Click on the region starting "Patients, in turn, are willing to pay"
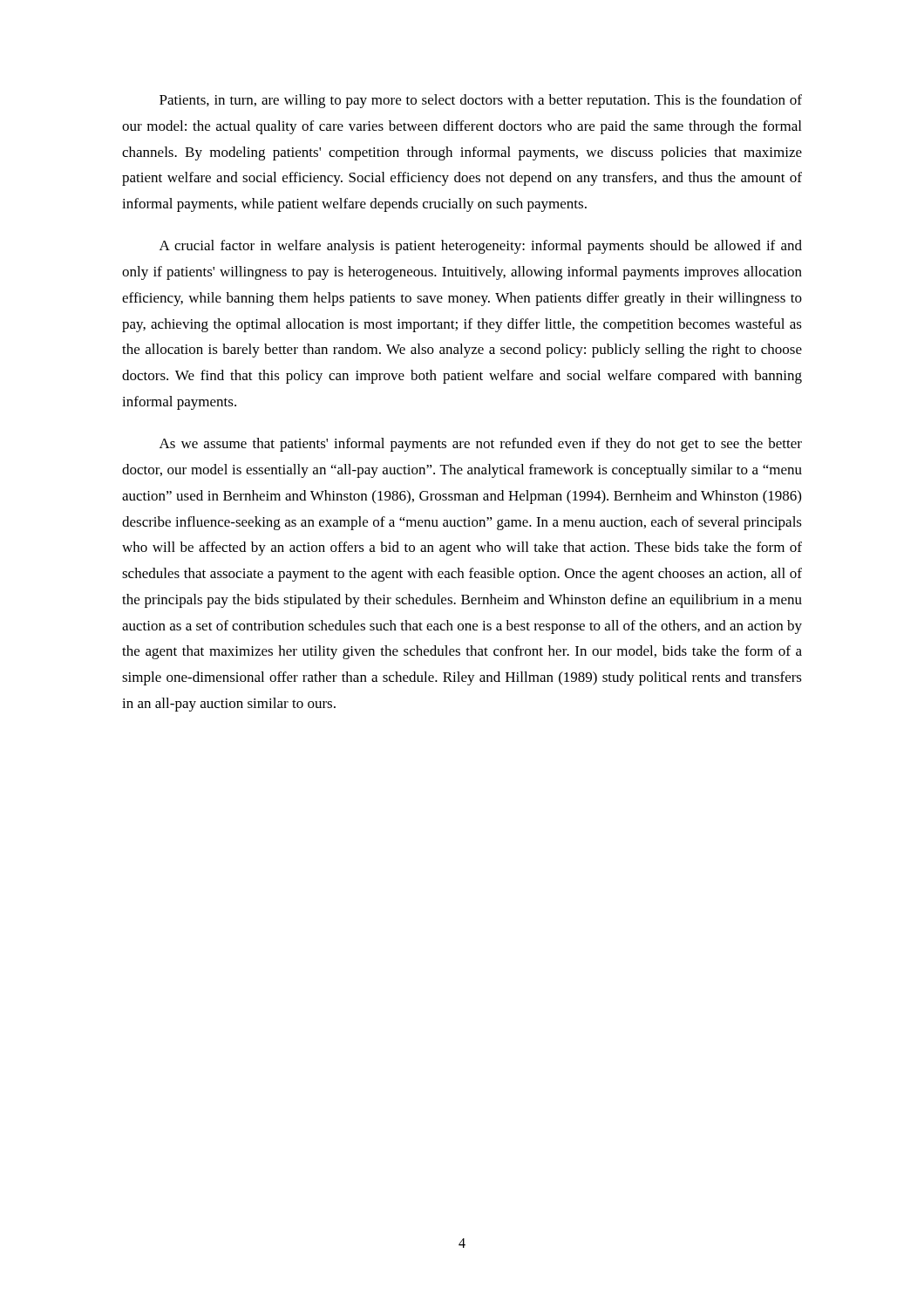This screenshot has height=1308, width=924. pyautogui.click(x=462, y=152)
